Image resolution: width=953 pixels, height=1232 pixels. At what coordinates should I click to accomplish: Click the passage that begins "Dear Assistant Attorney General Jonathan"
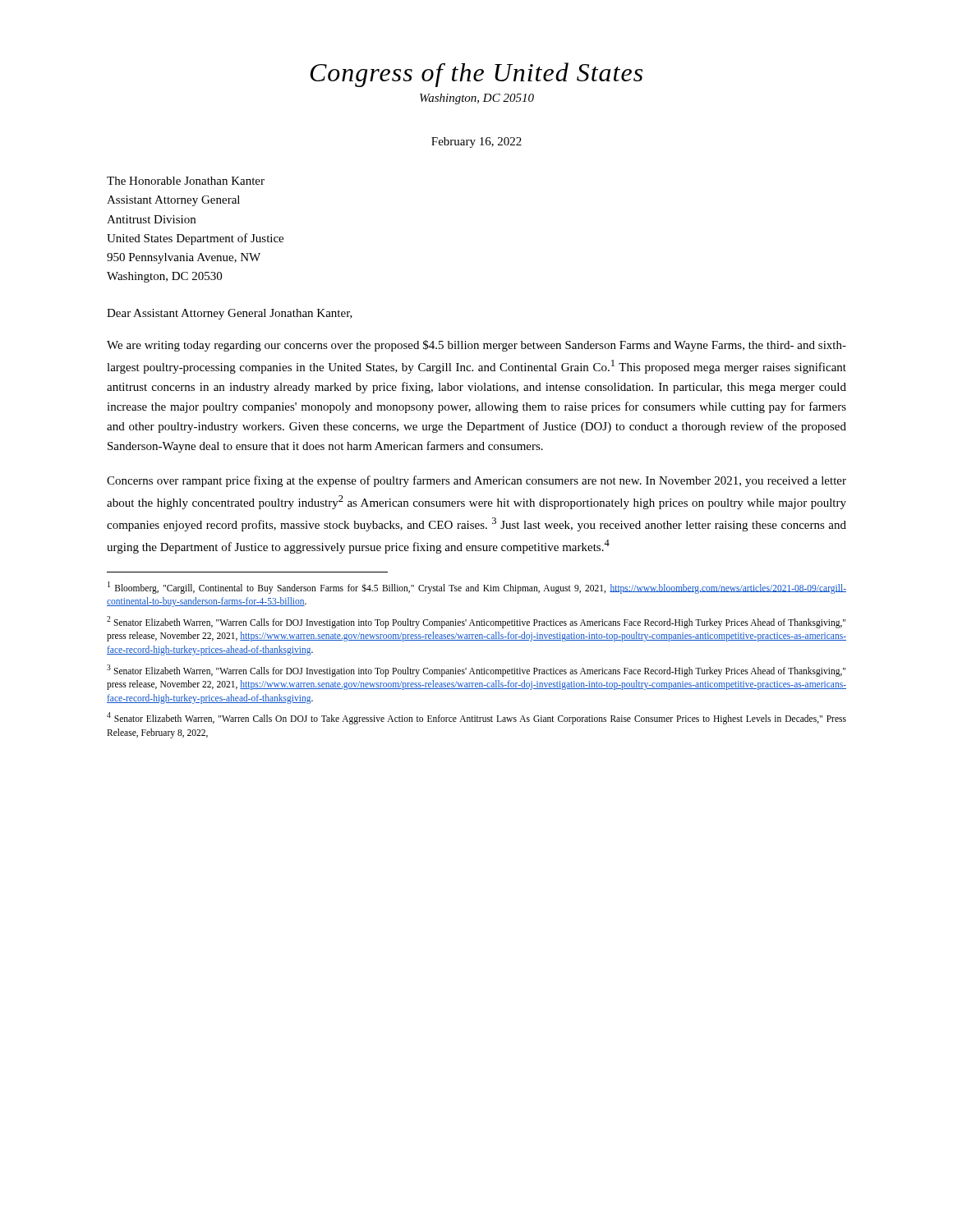(x=230, y=312)
